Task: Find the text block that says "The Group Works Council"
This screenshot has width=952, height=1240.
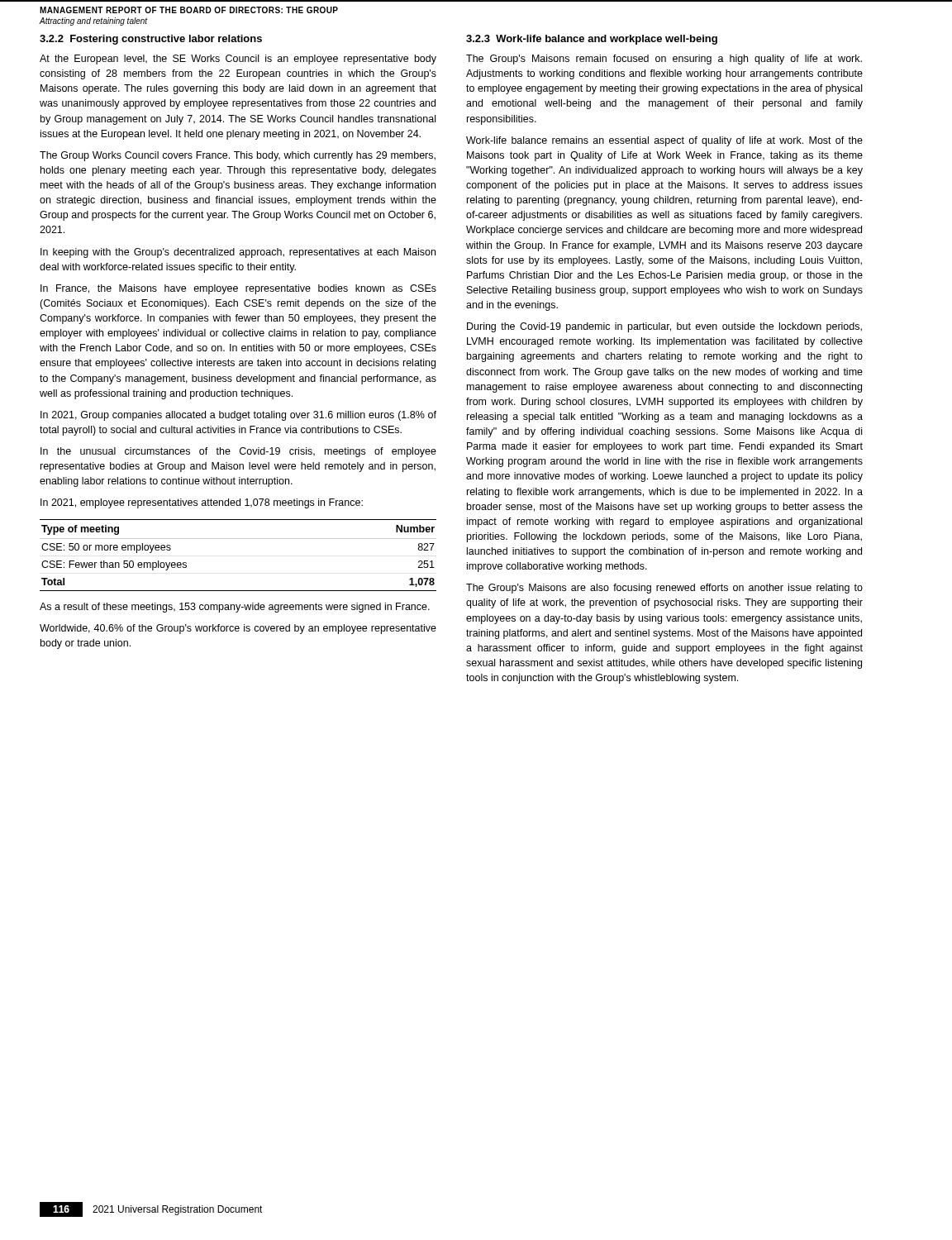Action: point(238,193)
